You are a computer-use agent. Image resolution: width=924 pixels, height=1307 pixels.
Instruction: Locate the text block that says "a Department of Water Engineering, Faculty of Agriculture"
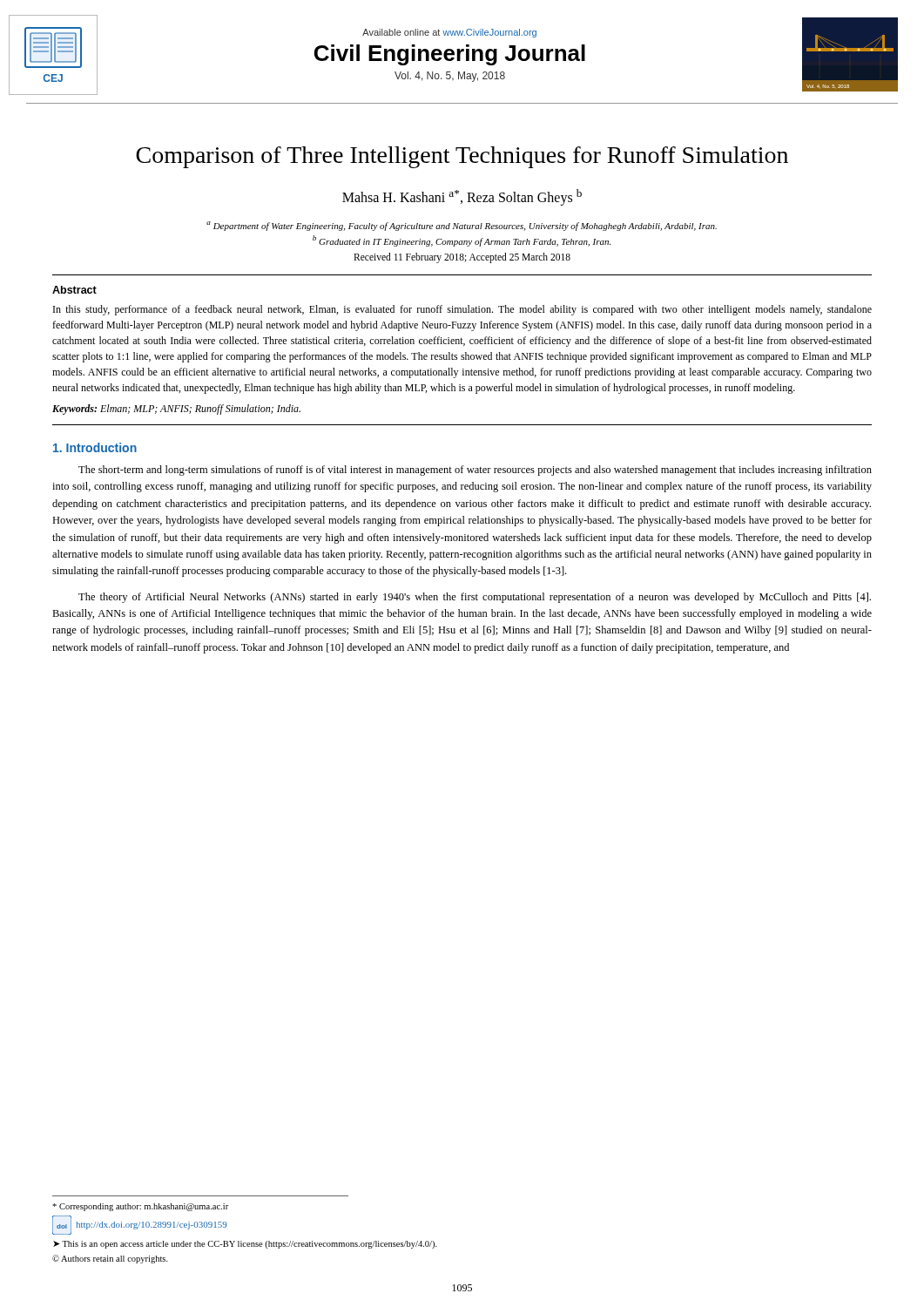462,232
